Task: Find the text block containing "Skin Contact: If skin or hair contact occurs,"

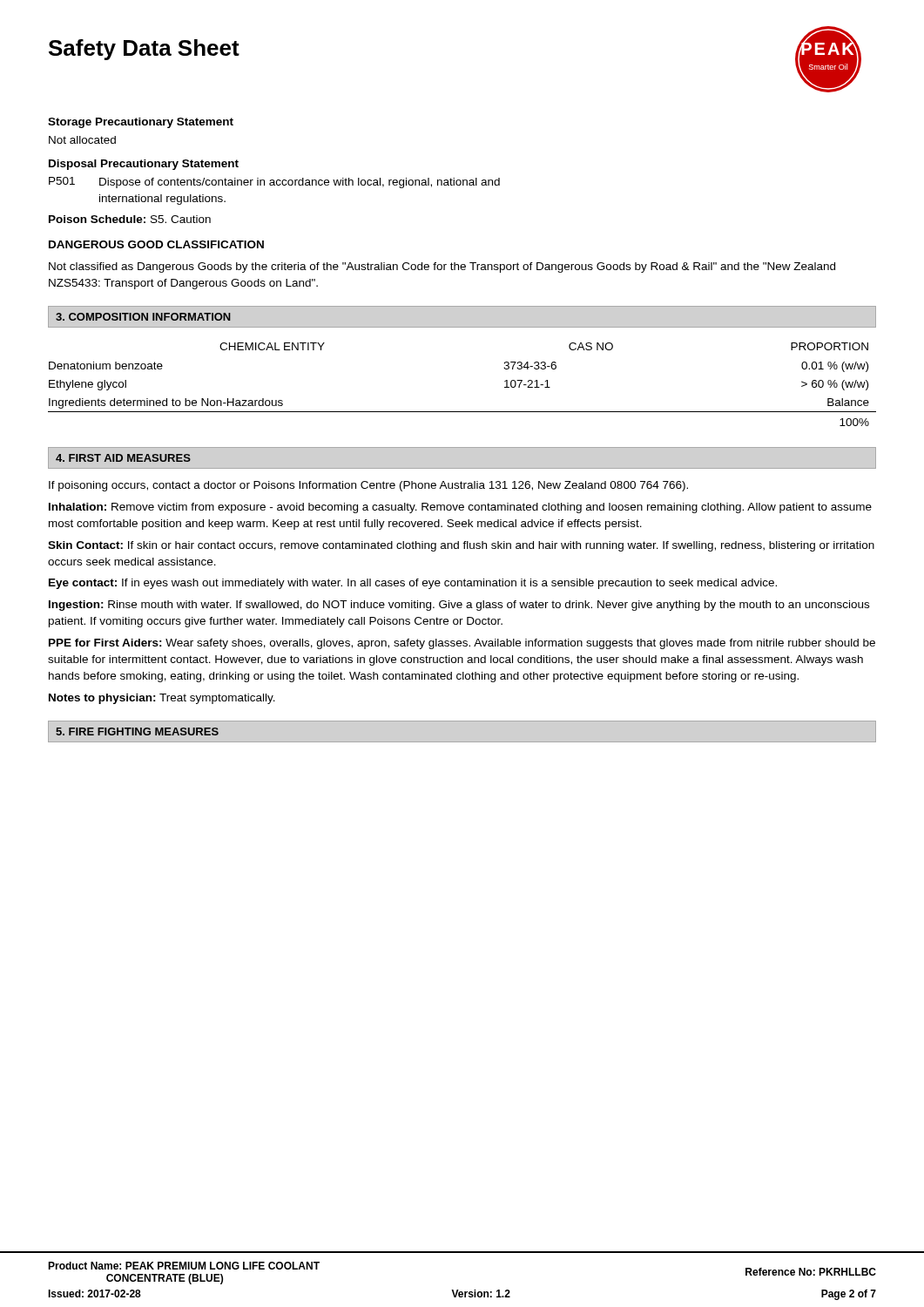Action: pyautogui.click(x=462, y=554)
